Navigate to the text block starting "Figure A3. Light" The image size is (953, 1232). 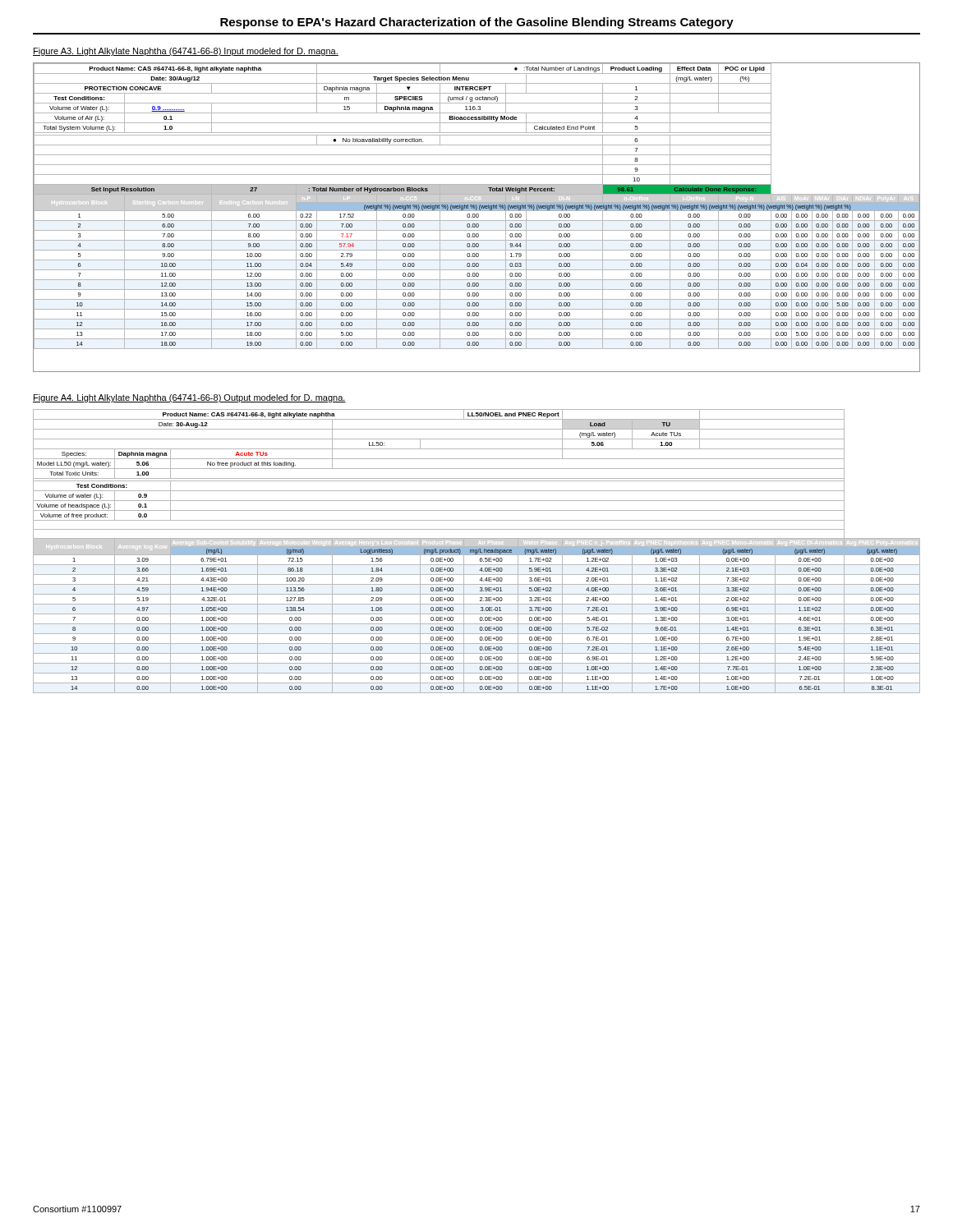pos(186,51)
